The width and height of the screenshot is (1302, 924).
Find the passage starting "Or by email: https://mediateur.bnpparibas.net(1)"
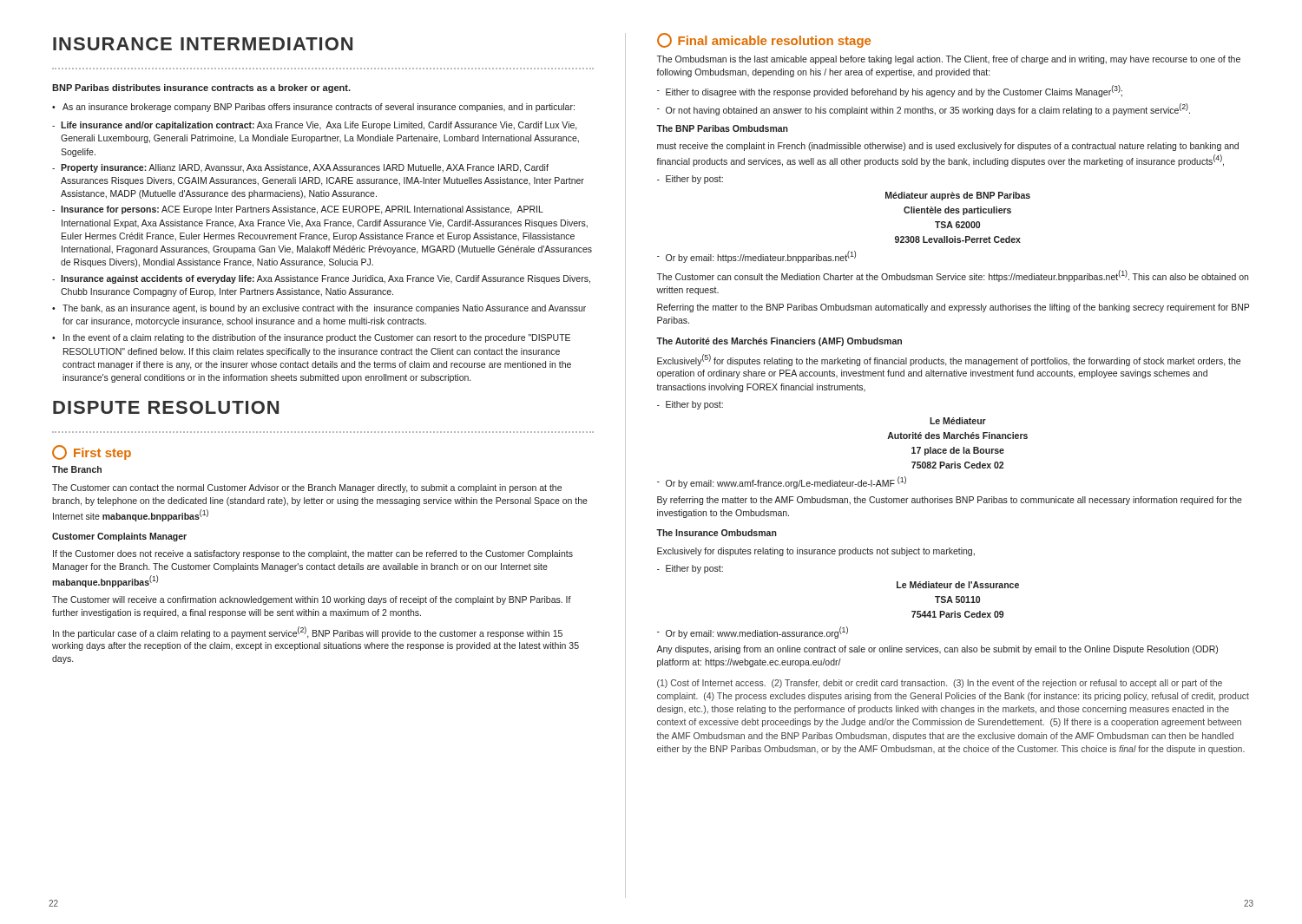[761, 257]
